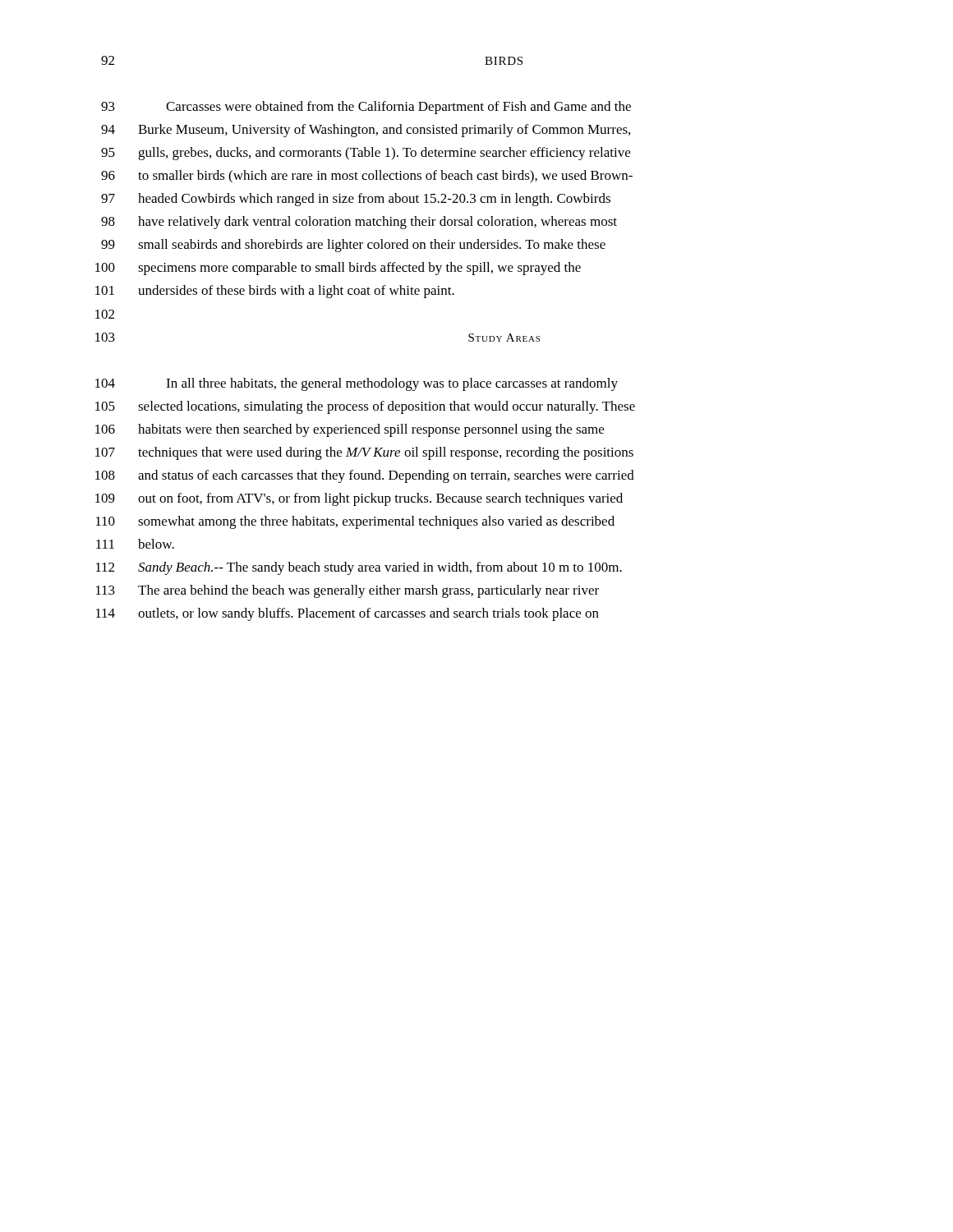Locate the text starting "104 In all three"
Viewport: 953px width, 1232px height.
[x=460, y=383]
